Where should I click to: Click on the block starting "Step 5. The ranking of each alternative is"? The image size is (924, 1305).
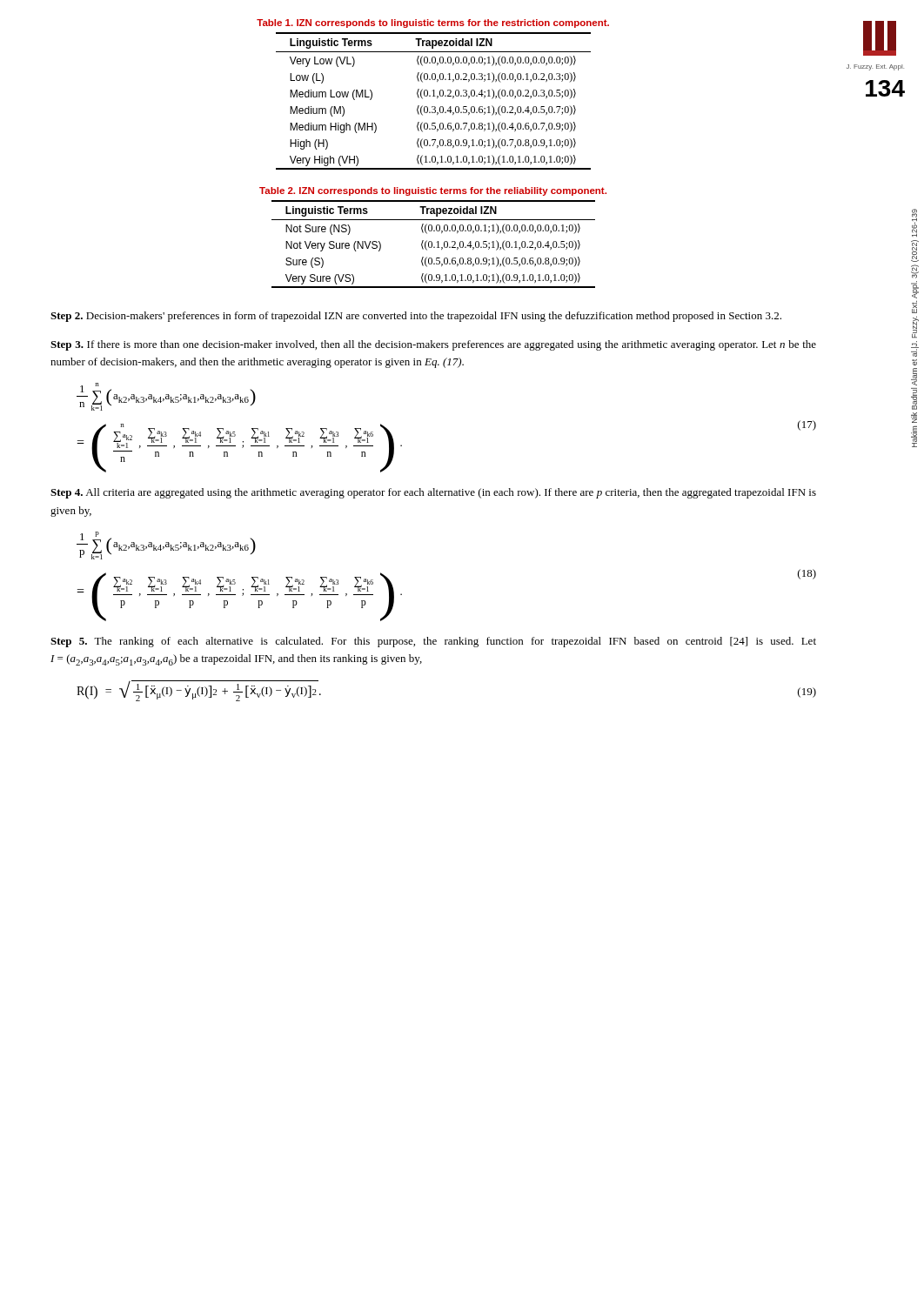433,650
